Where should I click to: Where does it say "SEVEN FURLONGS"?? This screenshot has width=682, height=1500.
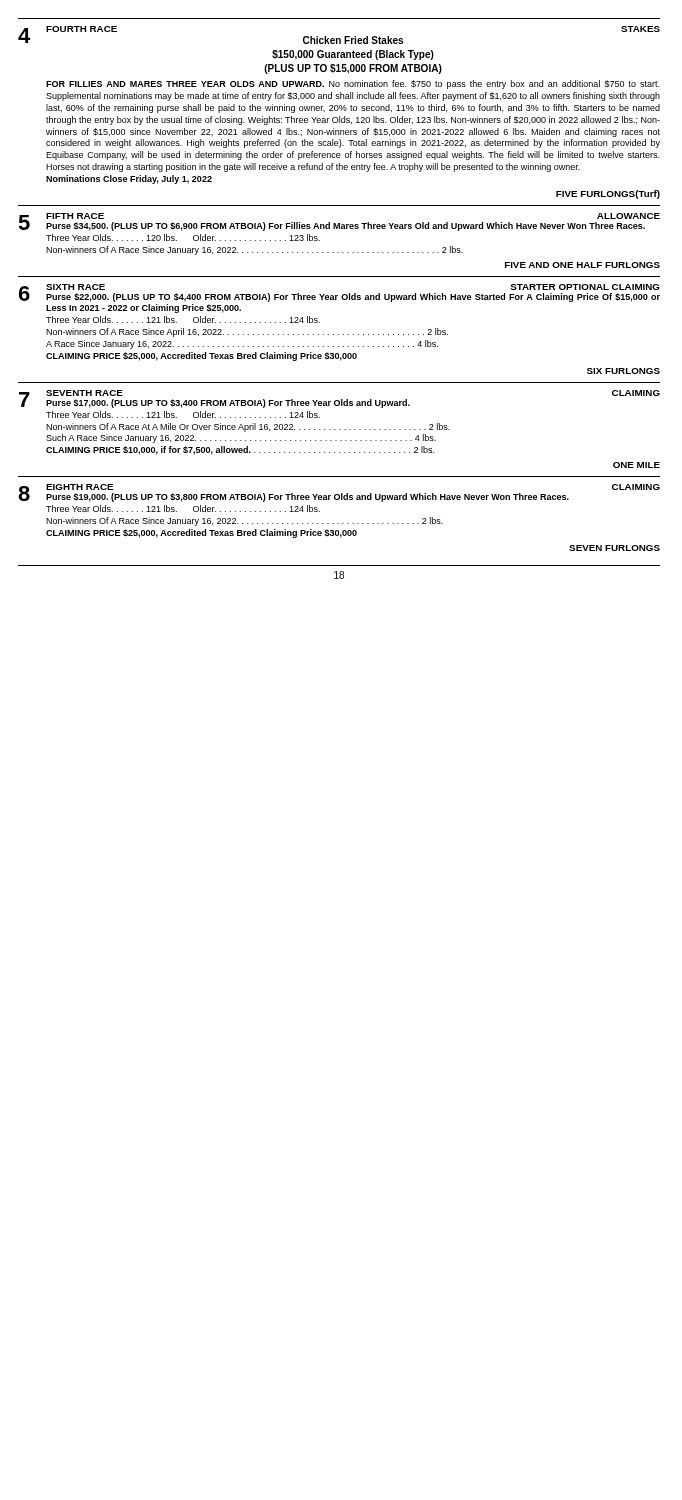pos(615,547)
